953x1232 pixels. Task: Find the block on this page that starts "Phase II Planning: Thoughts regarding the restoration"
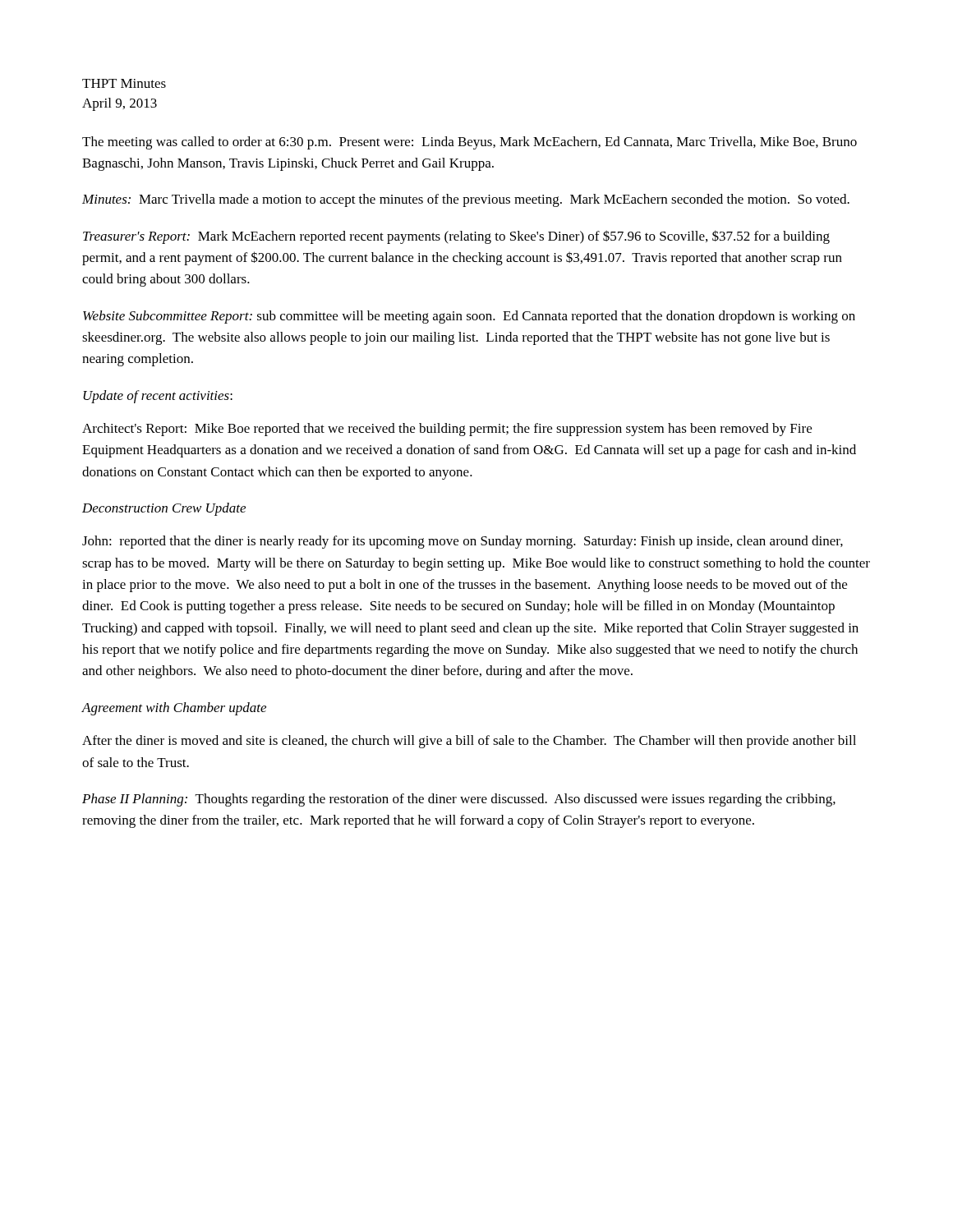click(459, 809)
